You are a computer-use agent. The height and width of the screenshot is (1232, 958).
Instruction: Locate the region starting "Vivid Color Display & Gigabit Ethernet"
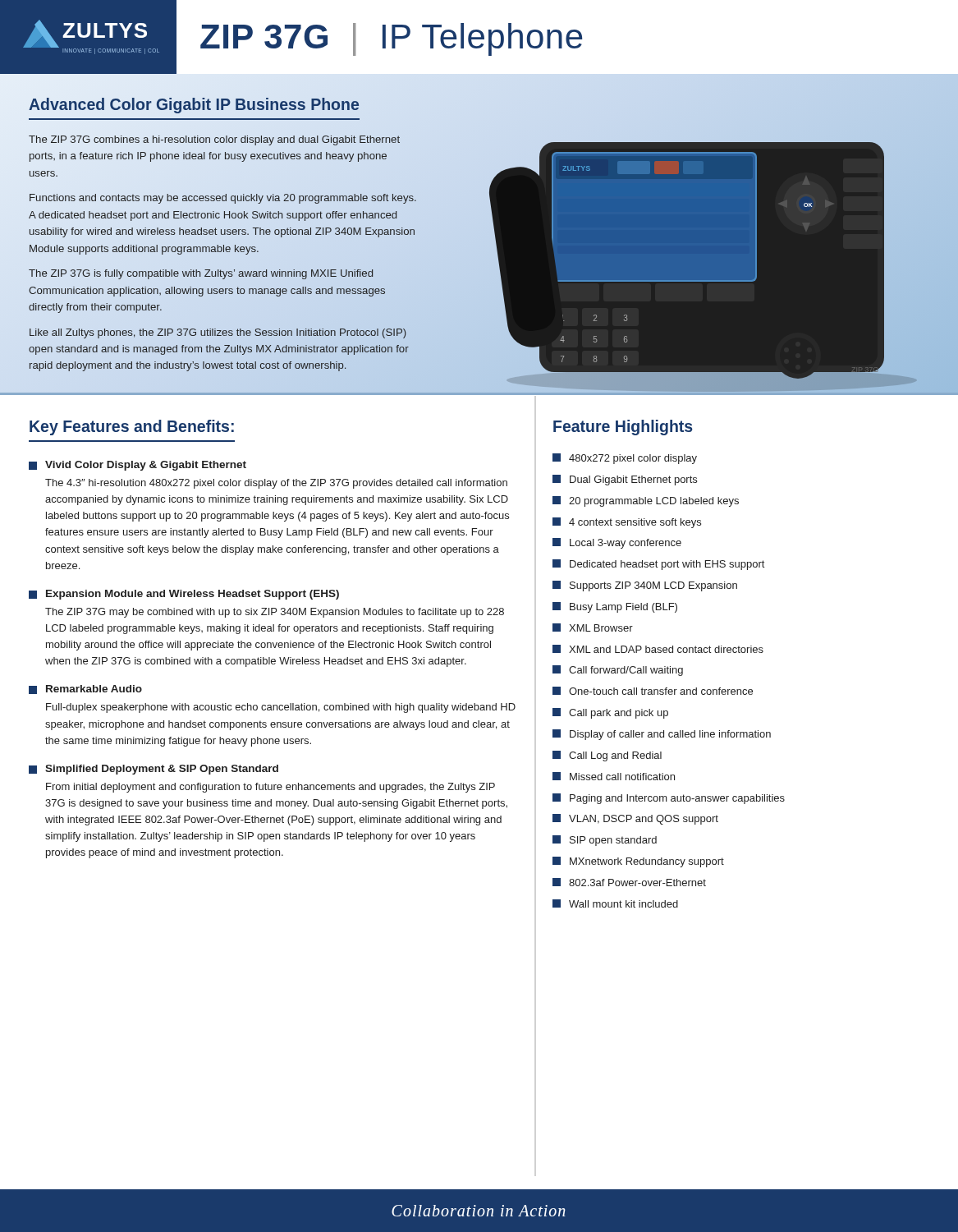(138, 464)
